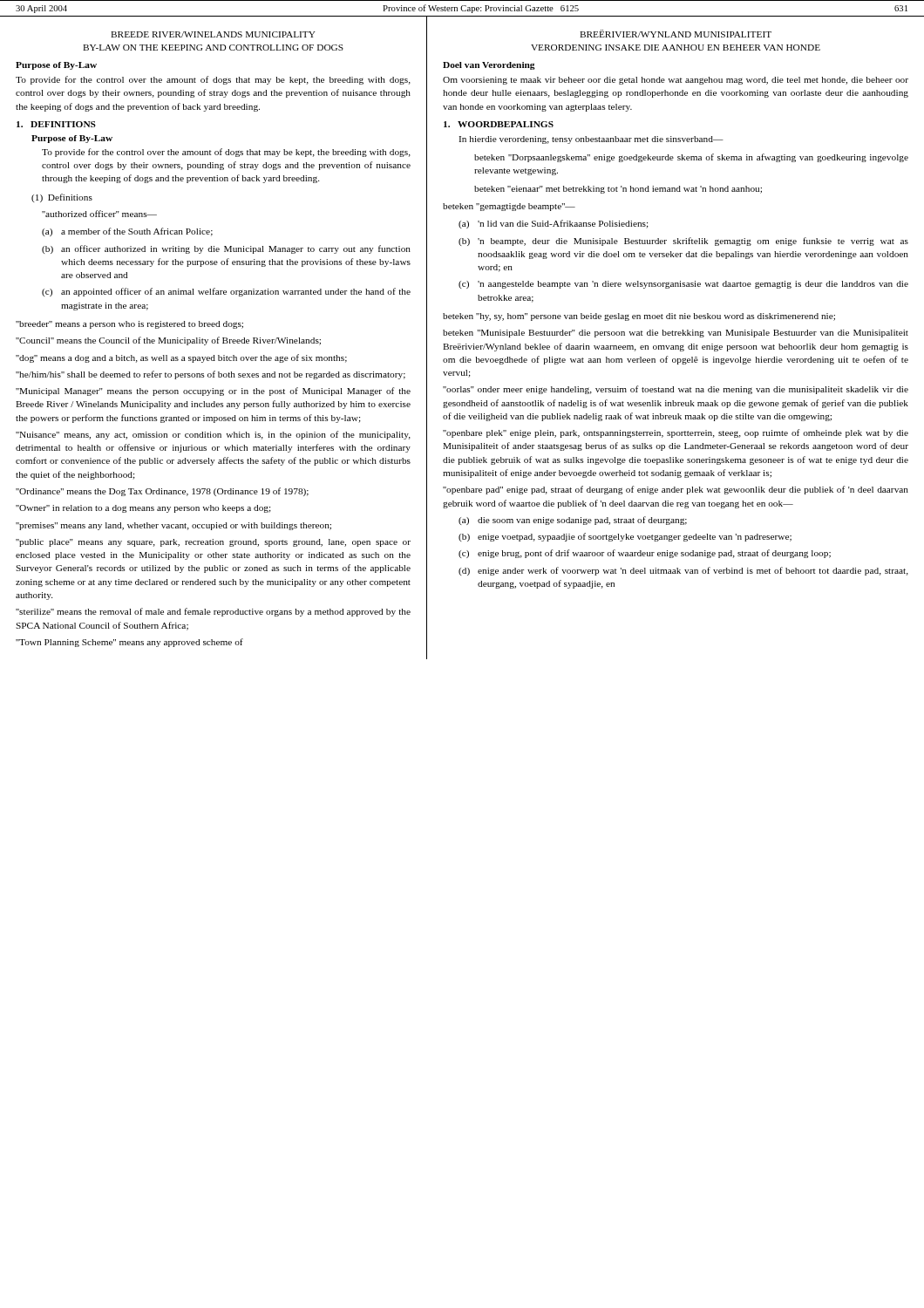Find the block on this page that starts "''openbare plek'' enige plein, park, ontspanningsterrein,"
The height and width of the screenshot is (1308, 924).
click(676, 453)
